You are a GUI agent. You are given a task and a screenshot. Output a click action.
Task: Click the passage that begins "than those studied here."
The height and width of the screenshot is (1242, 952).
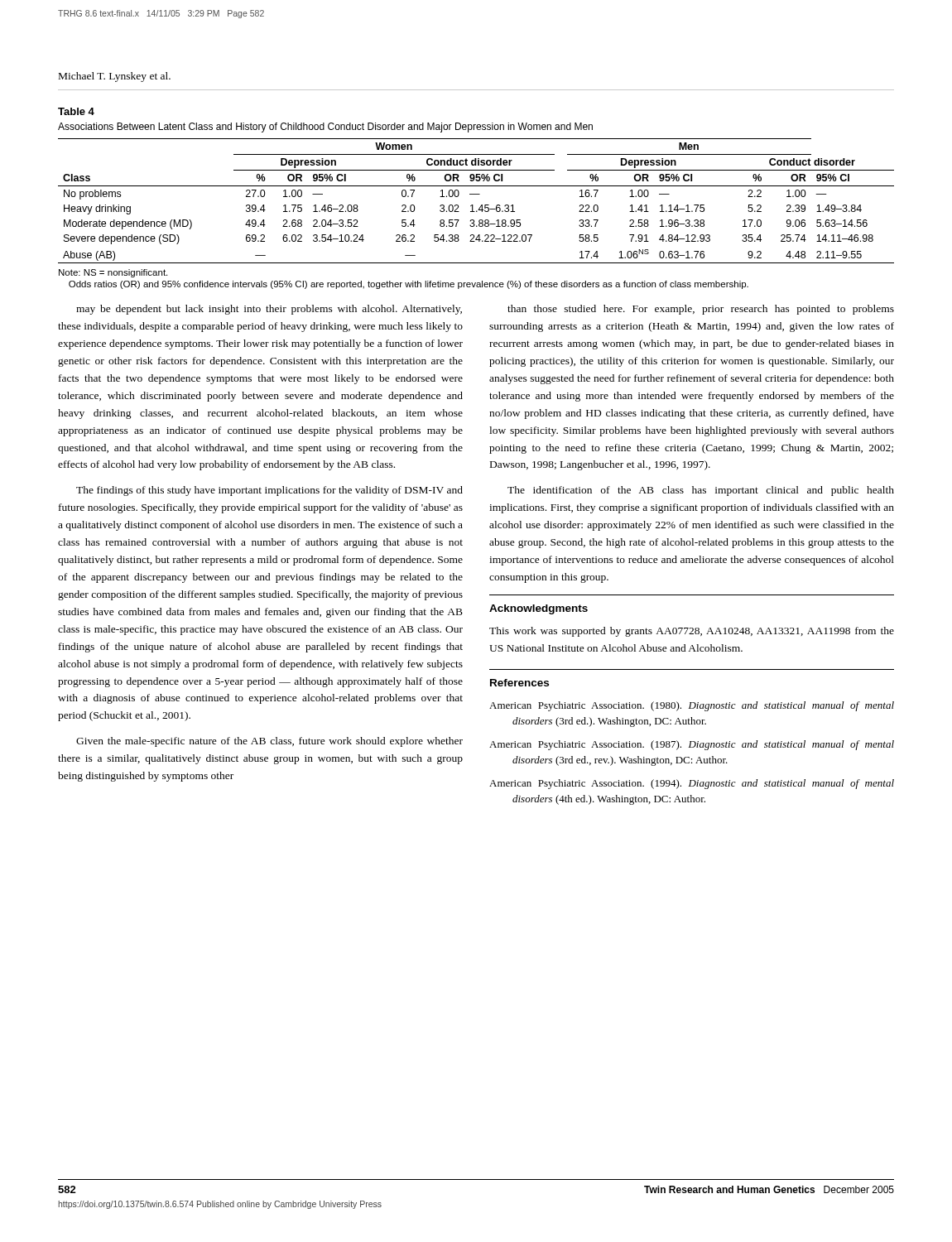point(692,443)
